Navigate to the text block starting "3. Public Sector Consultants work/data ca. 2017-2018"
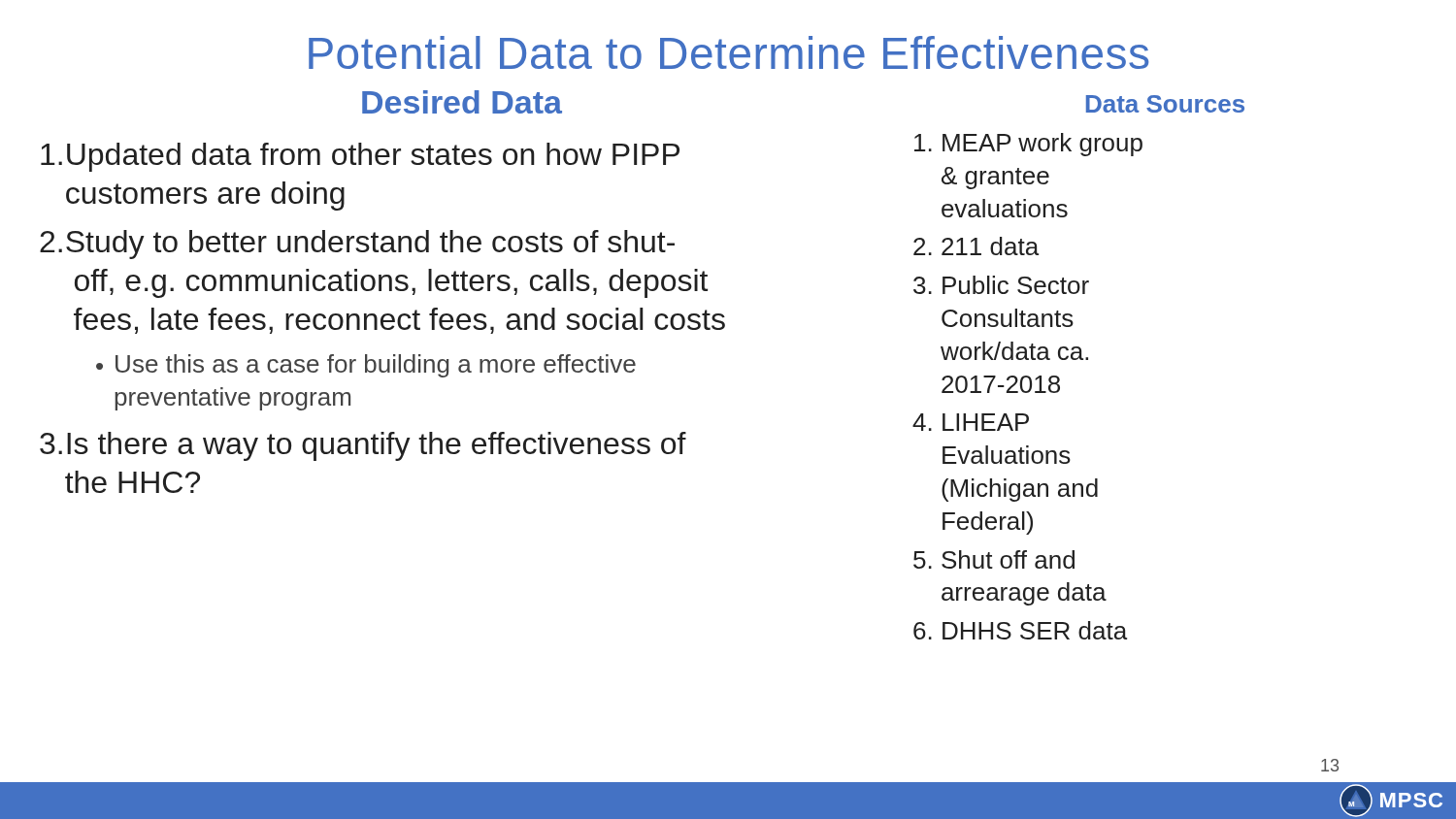 click(x=1002, y=335)
